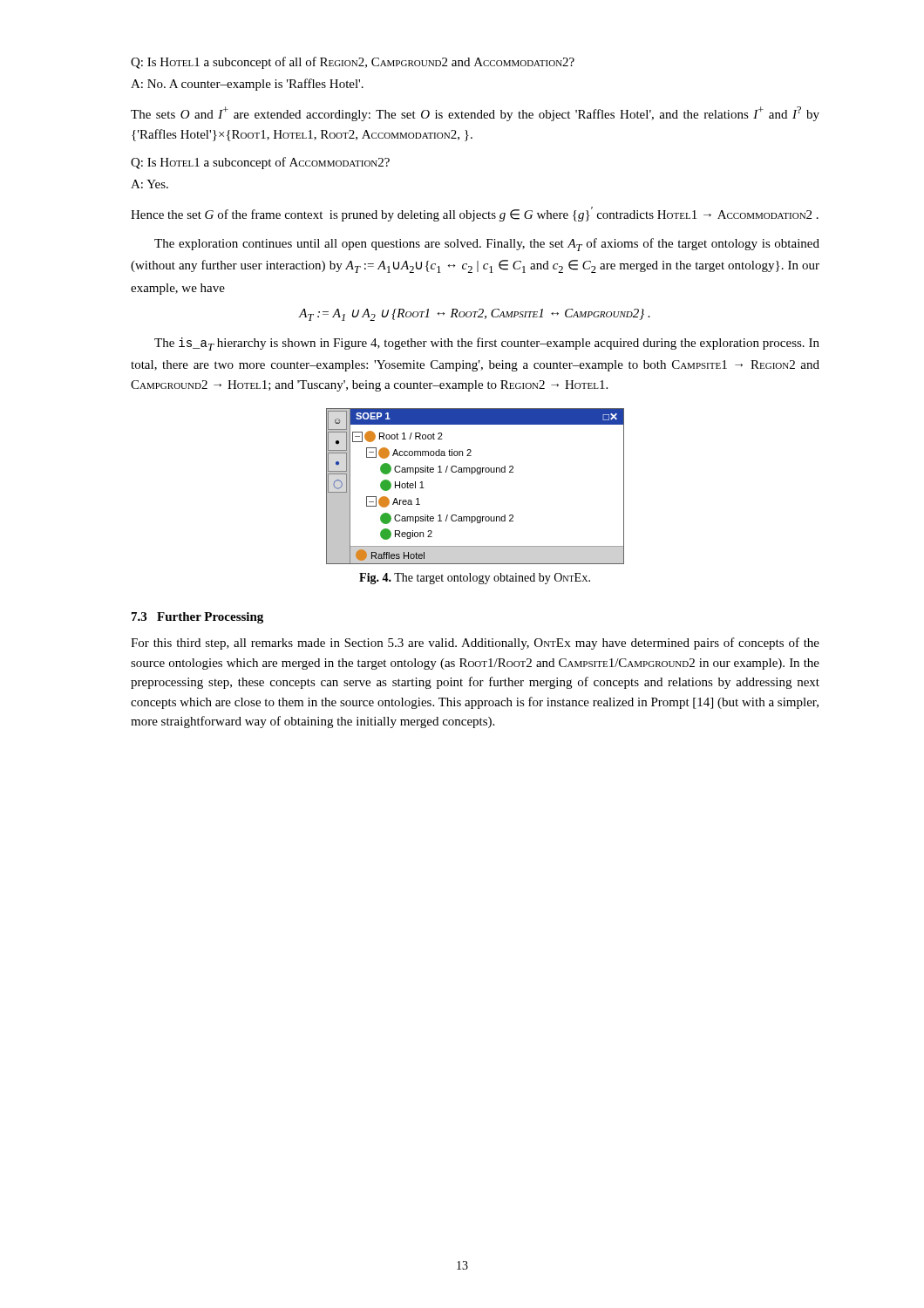This screenshot has height=1308, width=924.
Task: Locate the text "7.3 Further Processing"
Action: pos(197,617)
